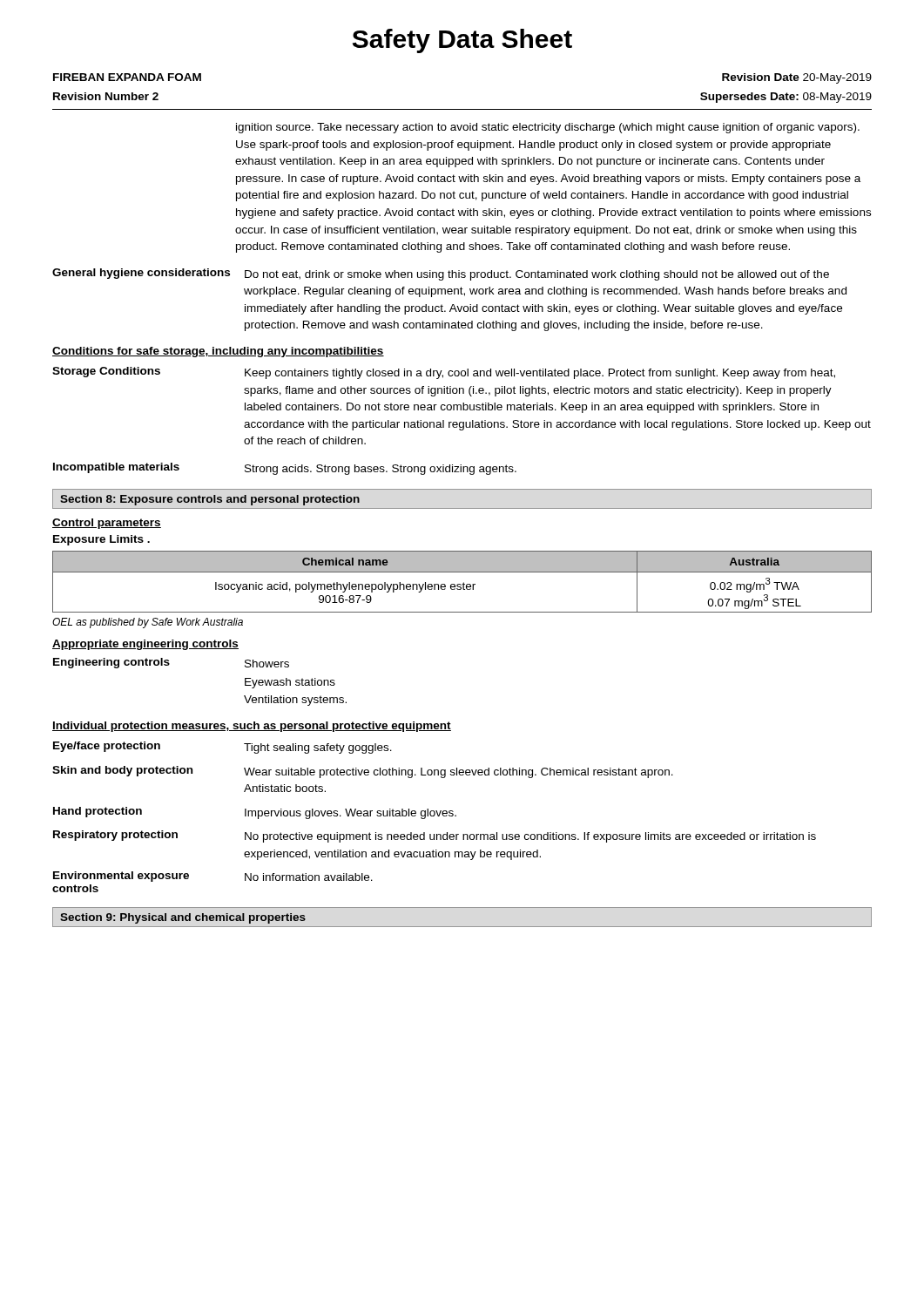Viewport: 924px width, 1307px height.
Task: Locate a table
Action: pyautogui.click(x=462, y=582)
